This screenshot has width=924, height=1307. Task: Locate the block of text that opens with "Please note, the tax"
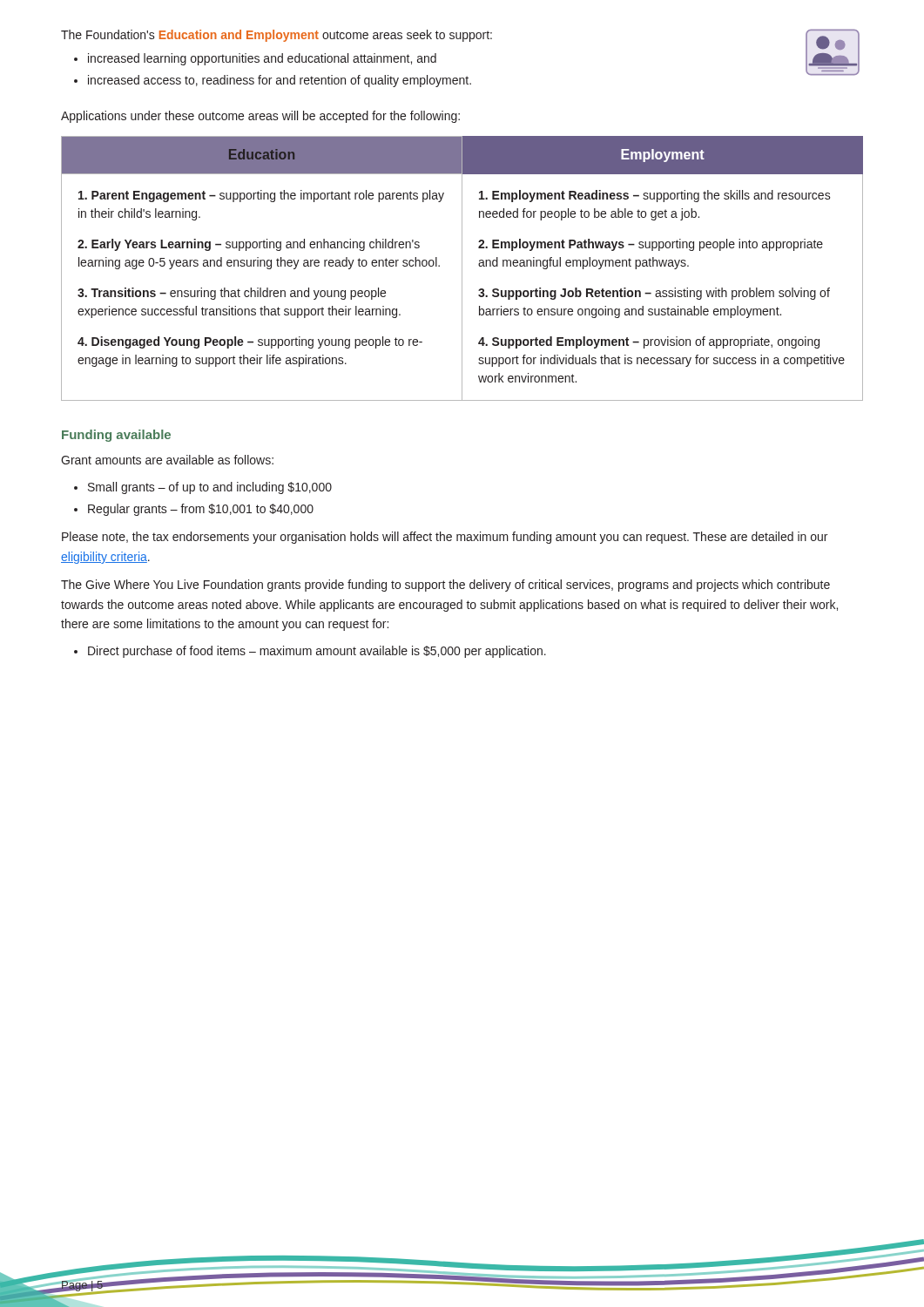point(444,547)
